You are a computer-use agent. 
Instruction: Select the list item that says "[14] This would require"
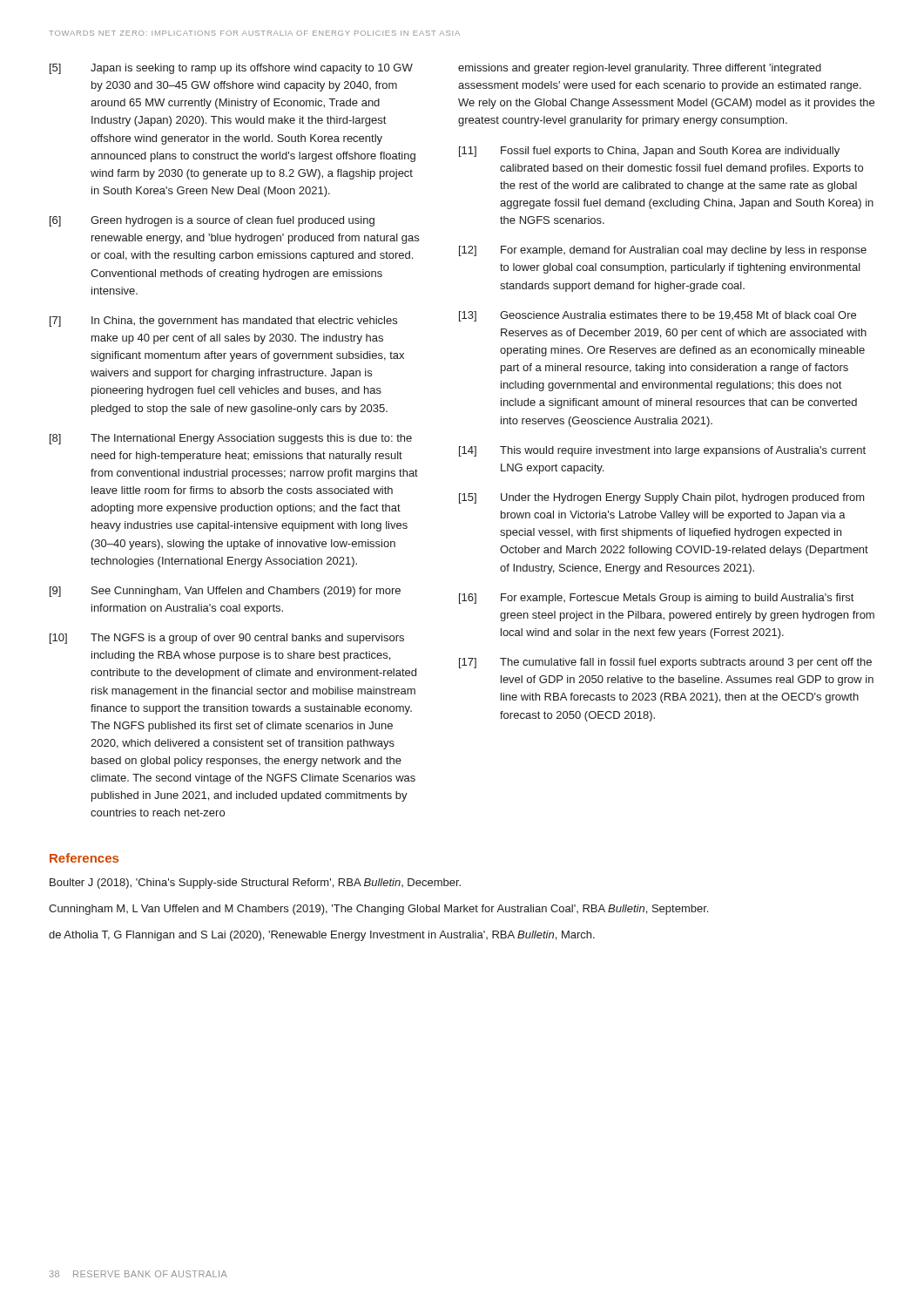[x=667, y=459]
